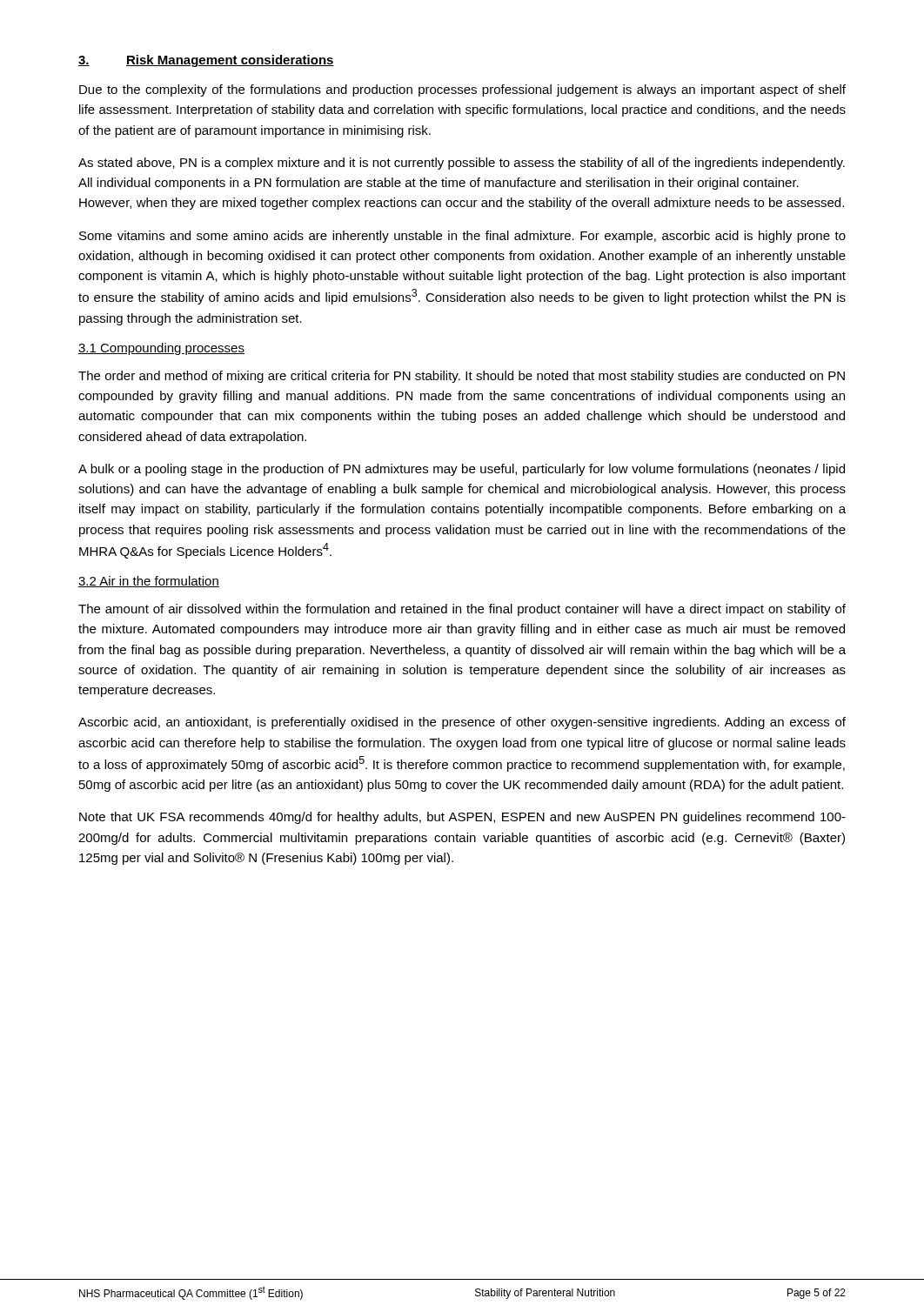Image resolution: width=924 pixels, height=1305 pixels.
Task: Point to "3. Risk Management considerations"
Action: (206, 60)
